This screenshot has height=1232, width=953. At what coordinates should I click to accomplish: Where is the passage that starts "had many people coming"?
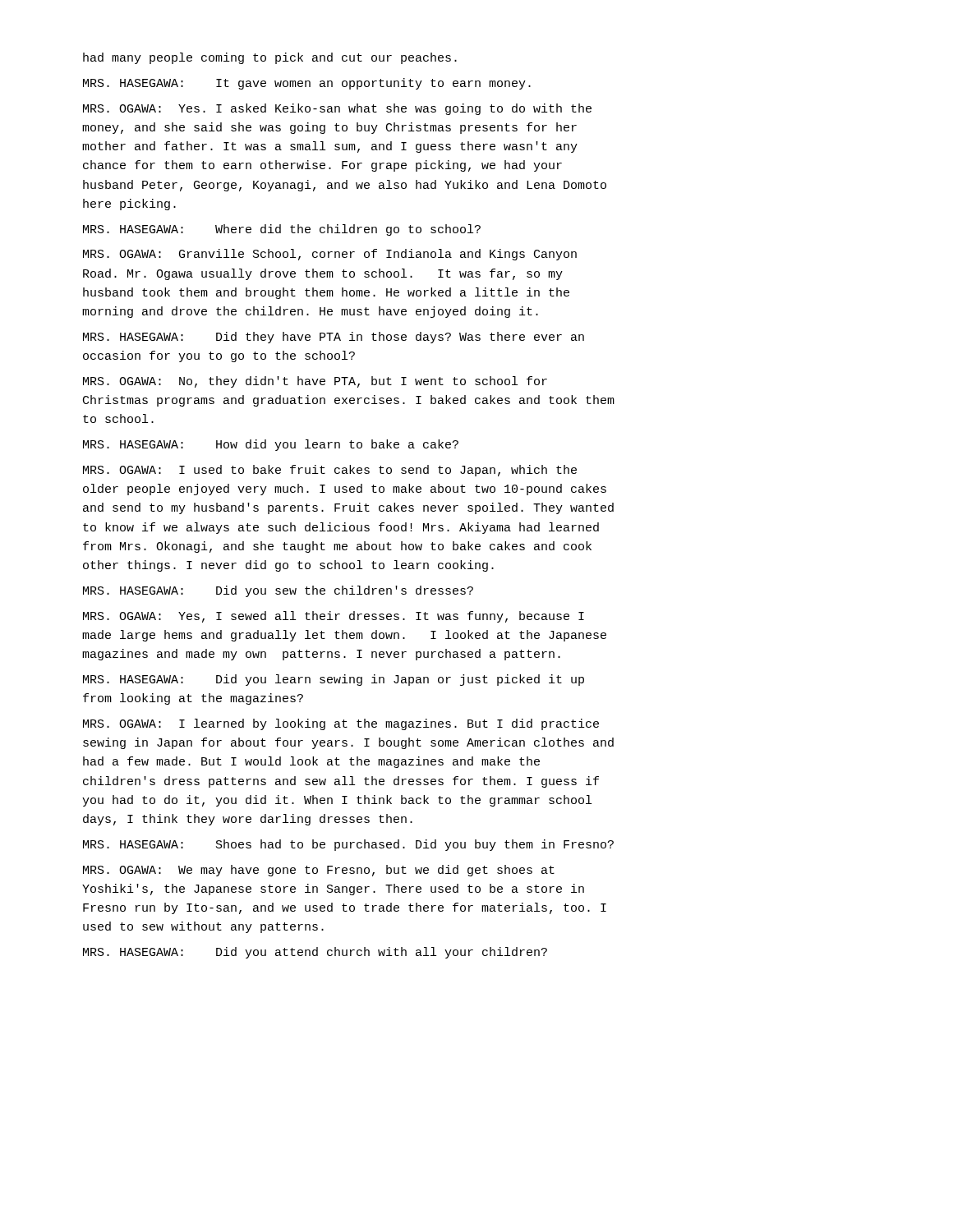[271, 59]
